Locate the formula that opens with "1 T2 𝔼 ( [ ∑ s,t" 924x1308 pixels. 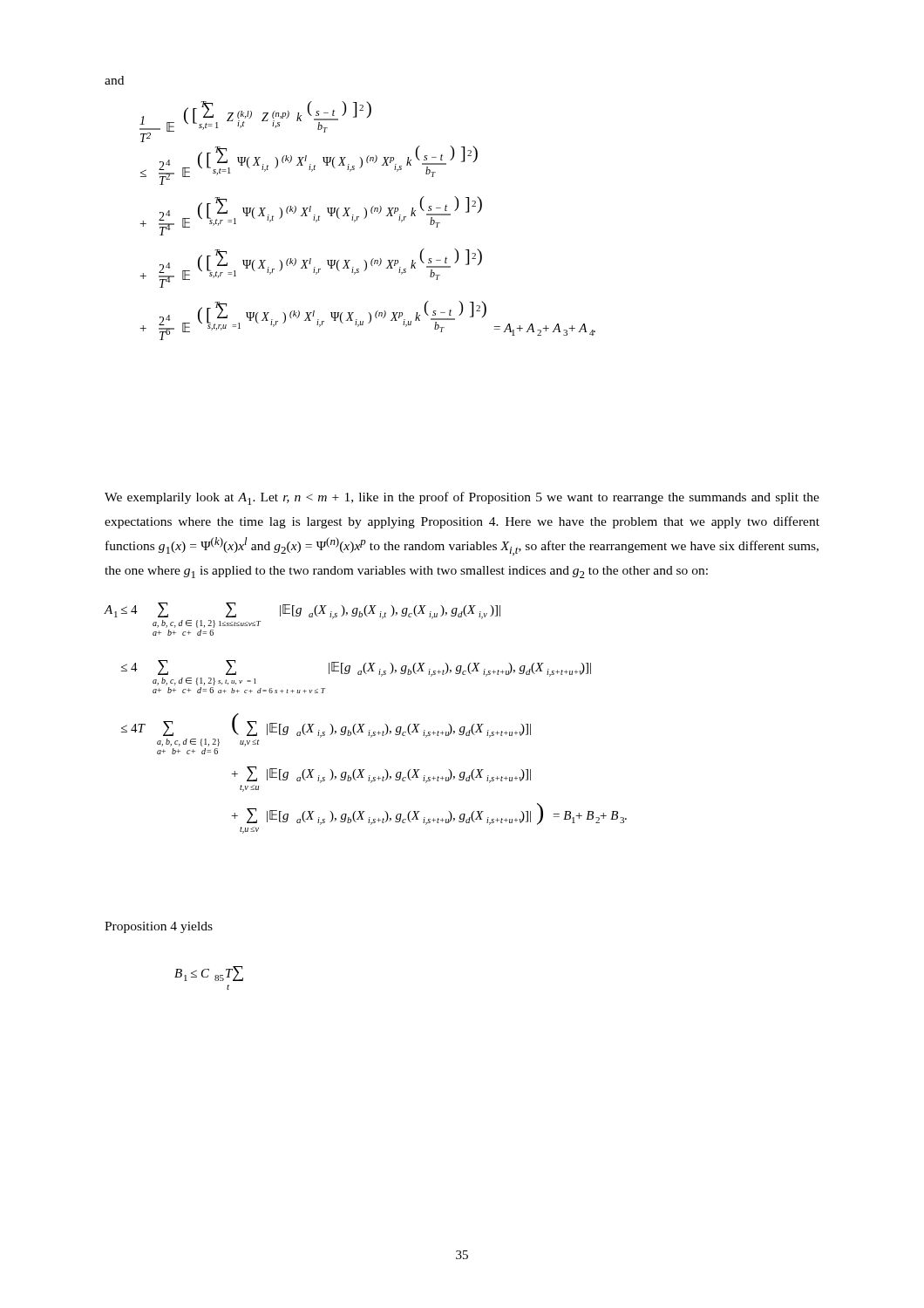(479, 282)
